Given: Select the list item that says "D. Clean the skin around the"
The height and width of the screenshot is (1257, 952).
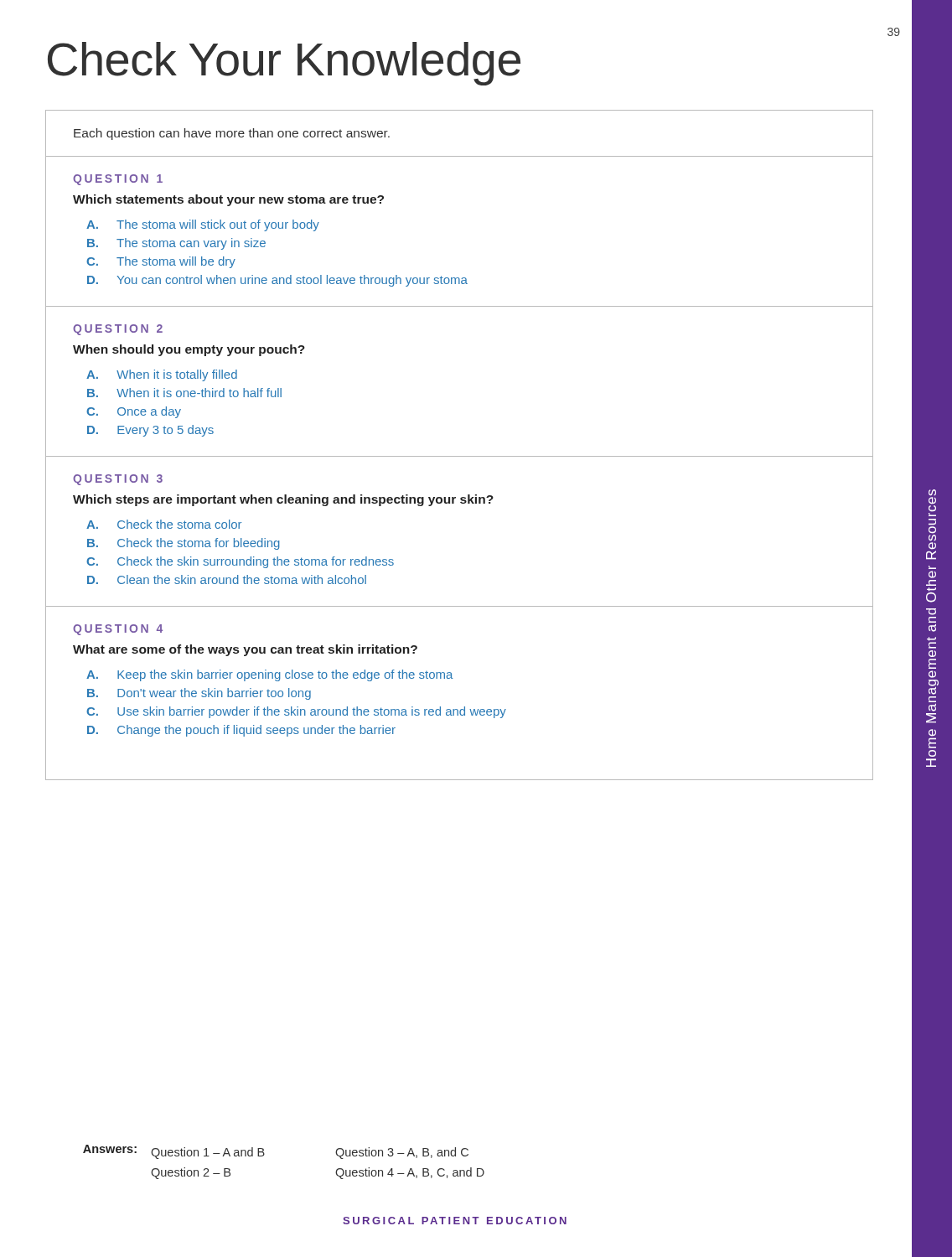Looking at the screenshot, I should (227, 579).
